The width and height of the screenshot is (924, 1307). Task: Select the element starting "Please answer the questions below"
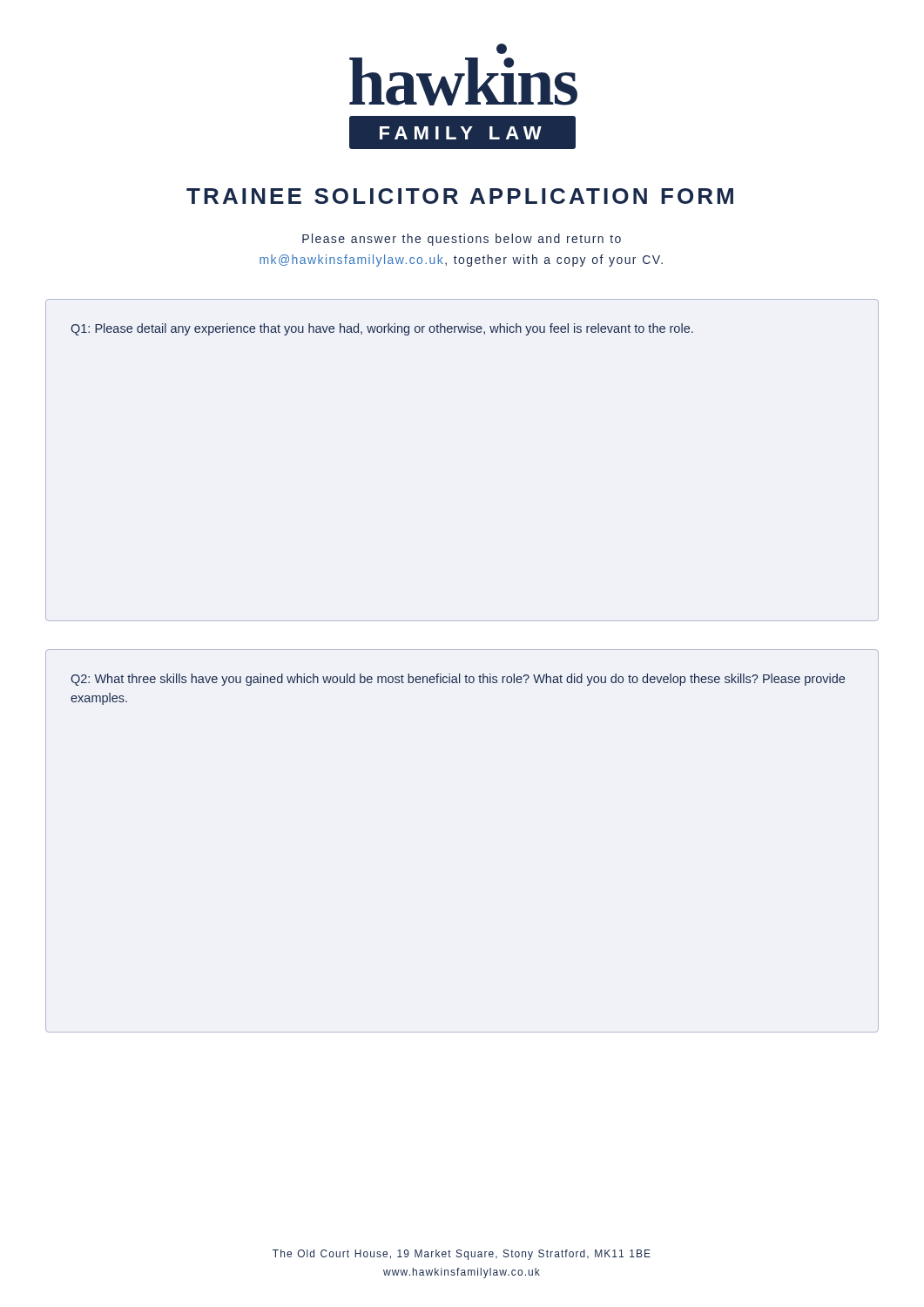coord(462,250)
